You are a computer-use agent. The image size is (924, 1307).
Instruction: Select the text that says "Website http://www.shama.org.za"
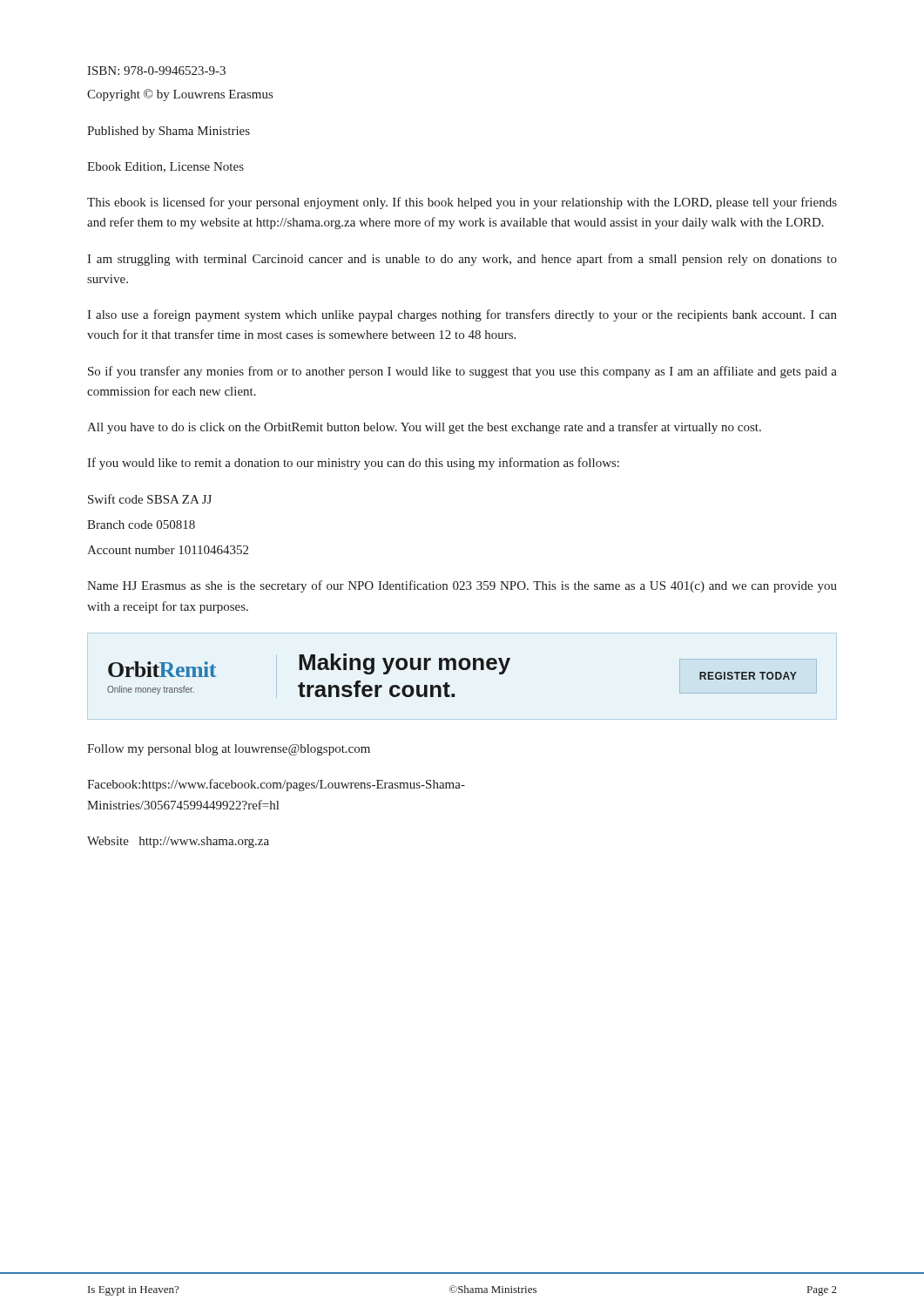(178, 841)
